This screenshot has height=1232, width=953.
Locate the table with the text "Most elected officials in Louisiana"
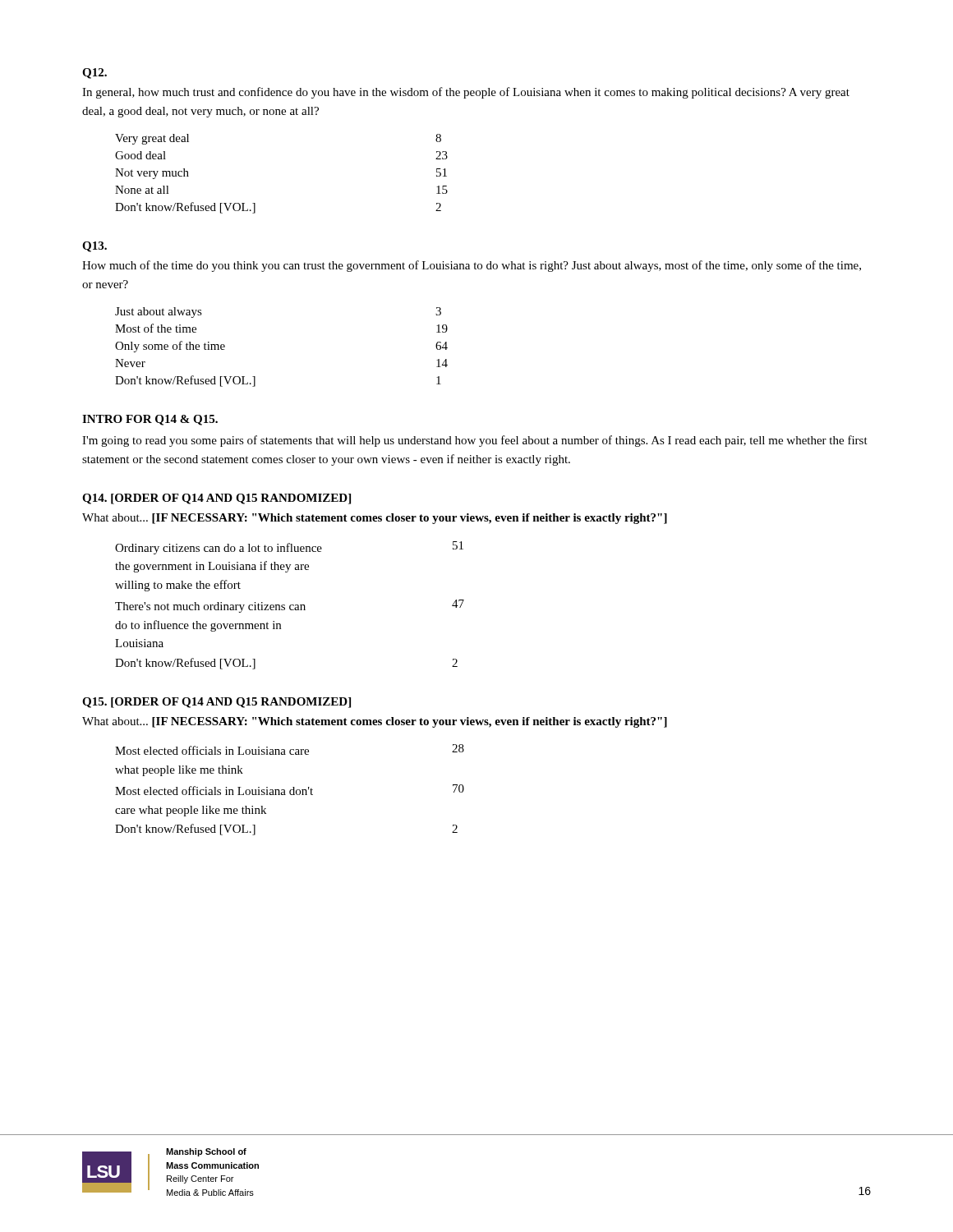pos(476,789)
